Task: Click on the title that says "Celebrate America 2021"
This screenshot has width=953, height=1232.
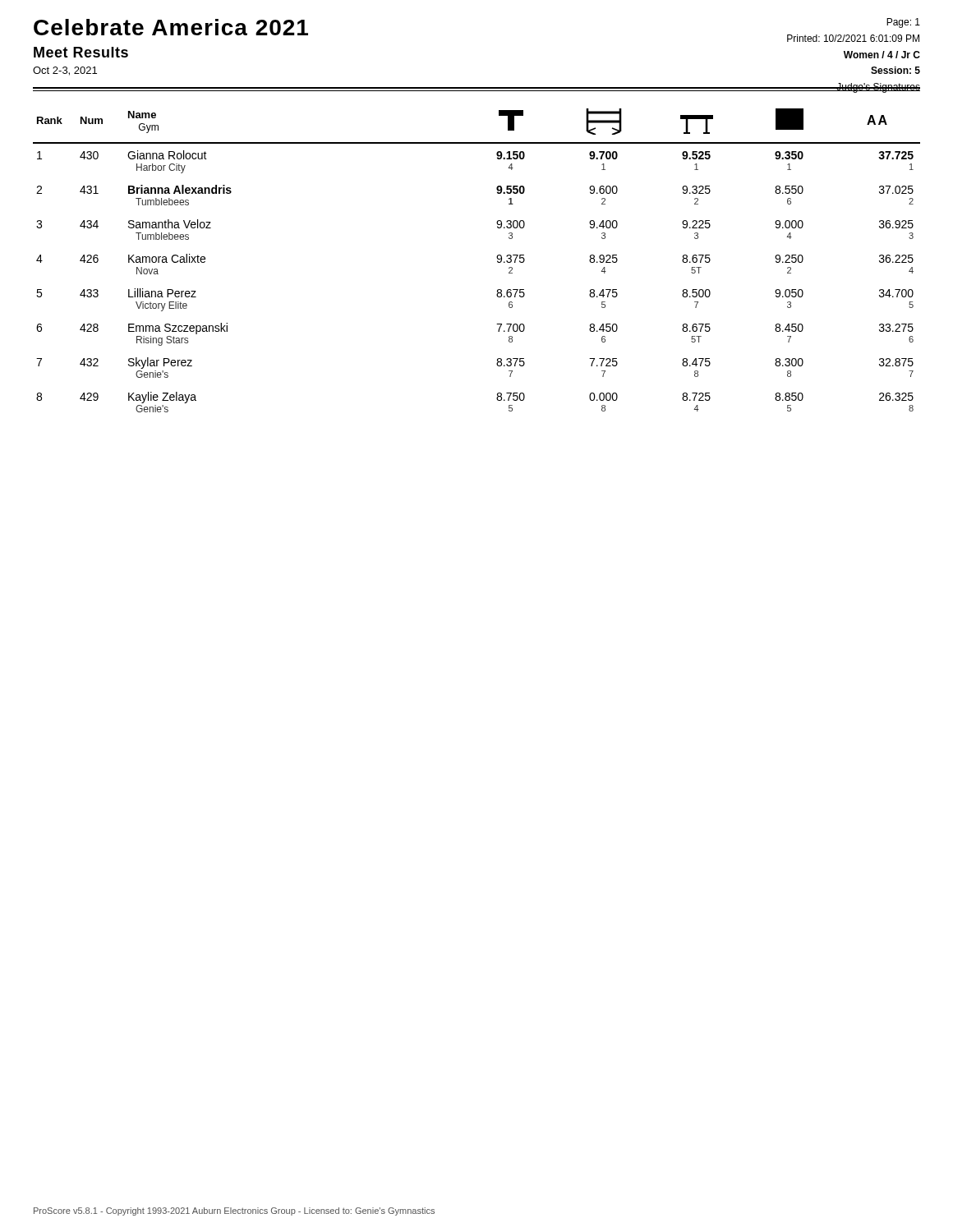Action: click(x=171, y=28)
